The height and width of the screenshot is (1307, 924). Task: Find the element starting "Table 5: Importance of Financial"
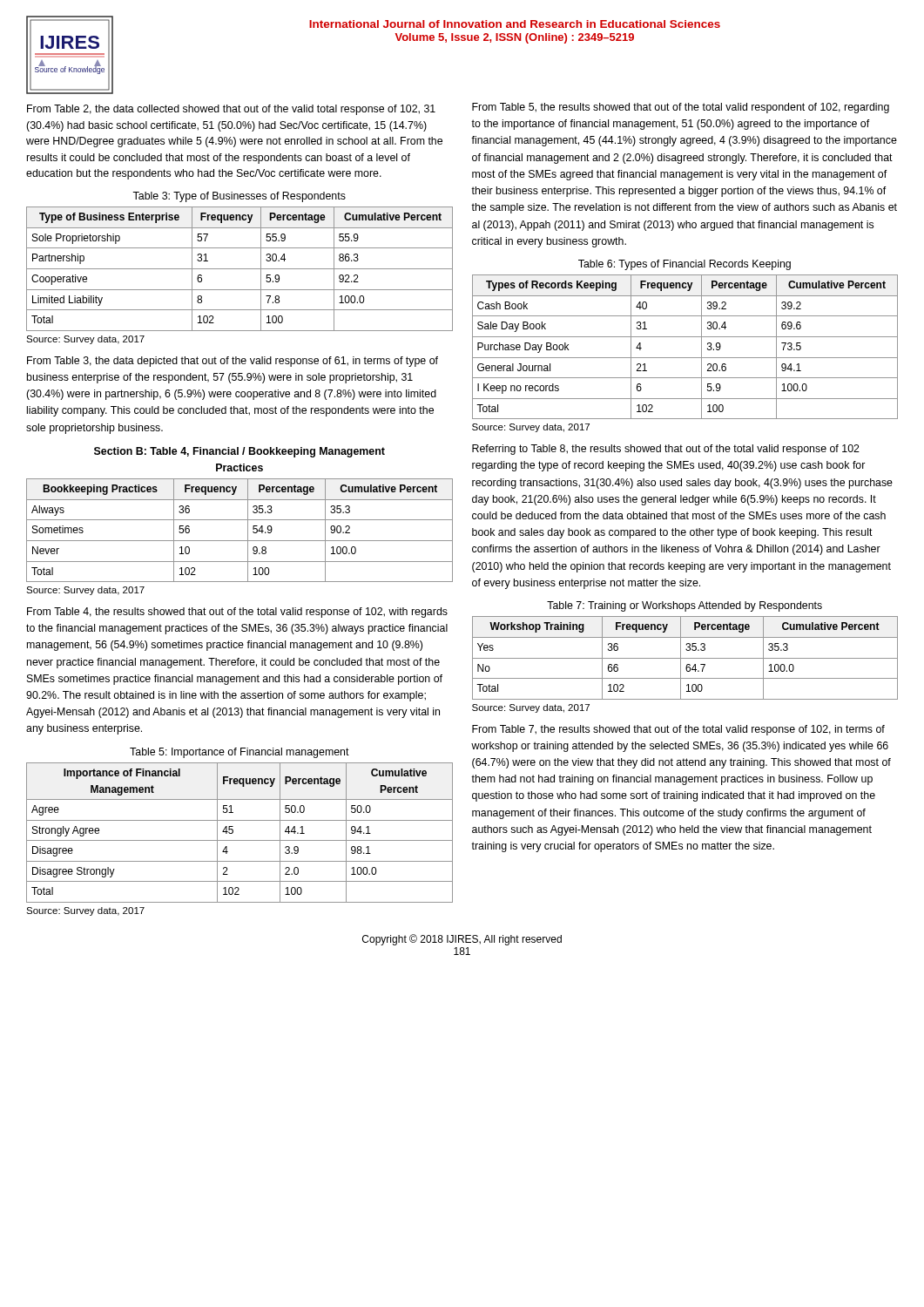pos(239,752)
